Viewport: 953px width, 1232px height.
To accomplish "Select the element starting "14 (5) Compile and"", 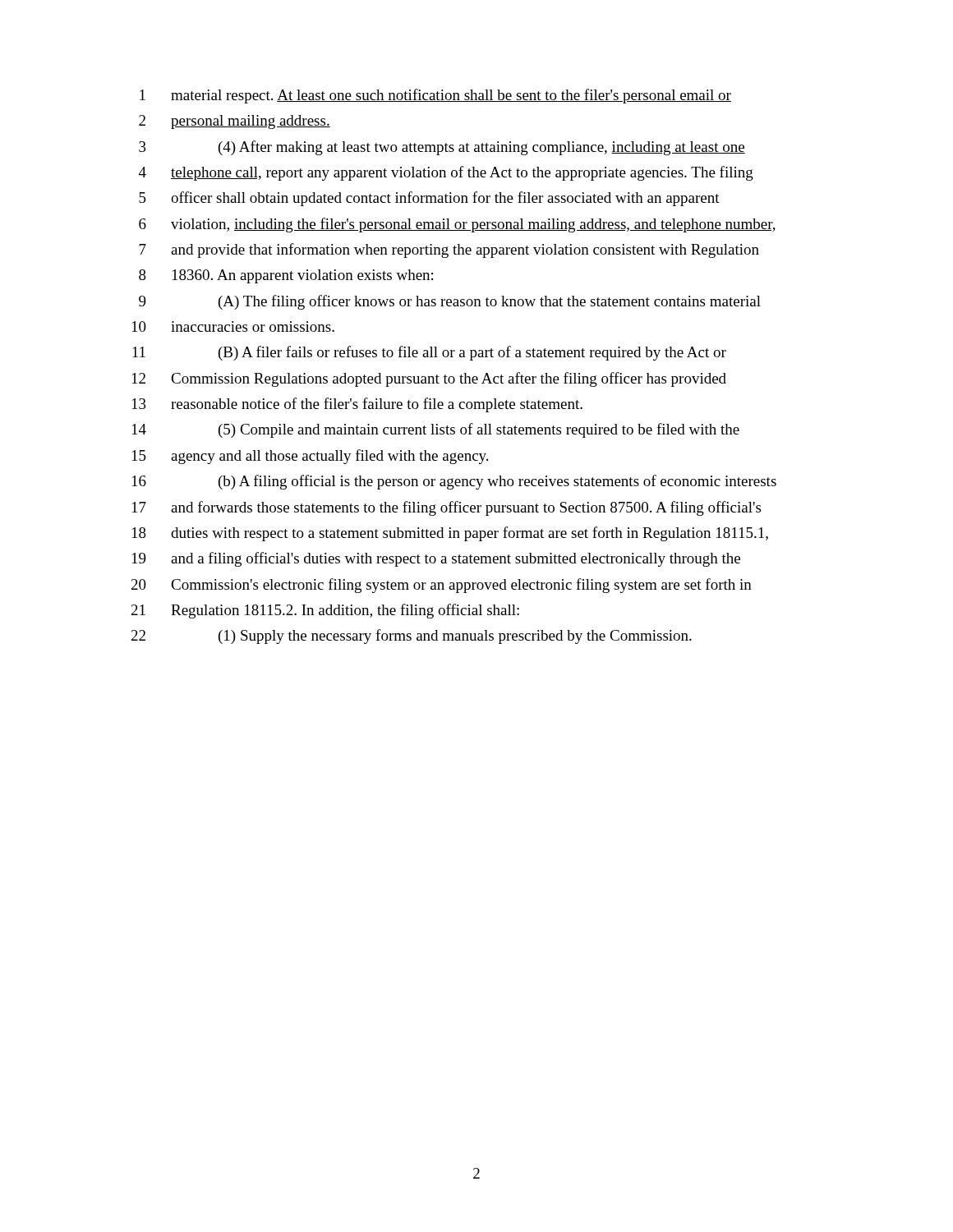I will point(476,430).
